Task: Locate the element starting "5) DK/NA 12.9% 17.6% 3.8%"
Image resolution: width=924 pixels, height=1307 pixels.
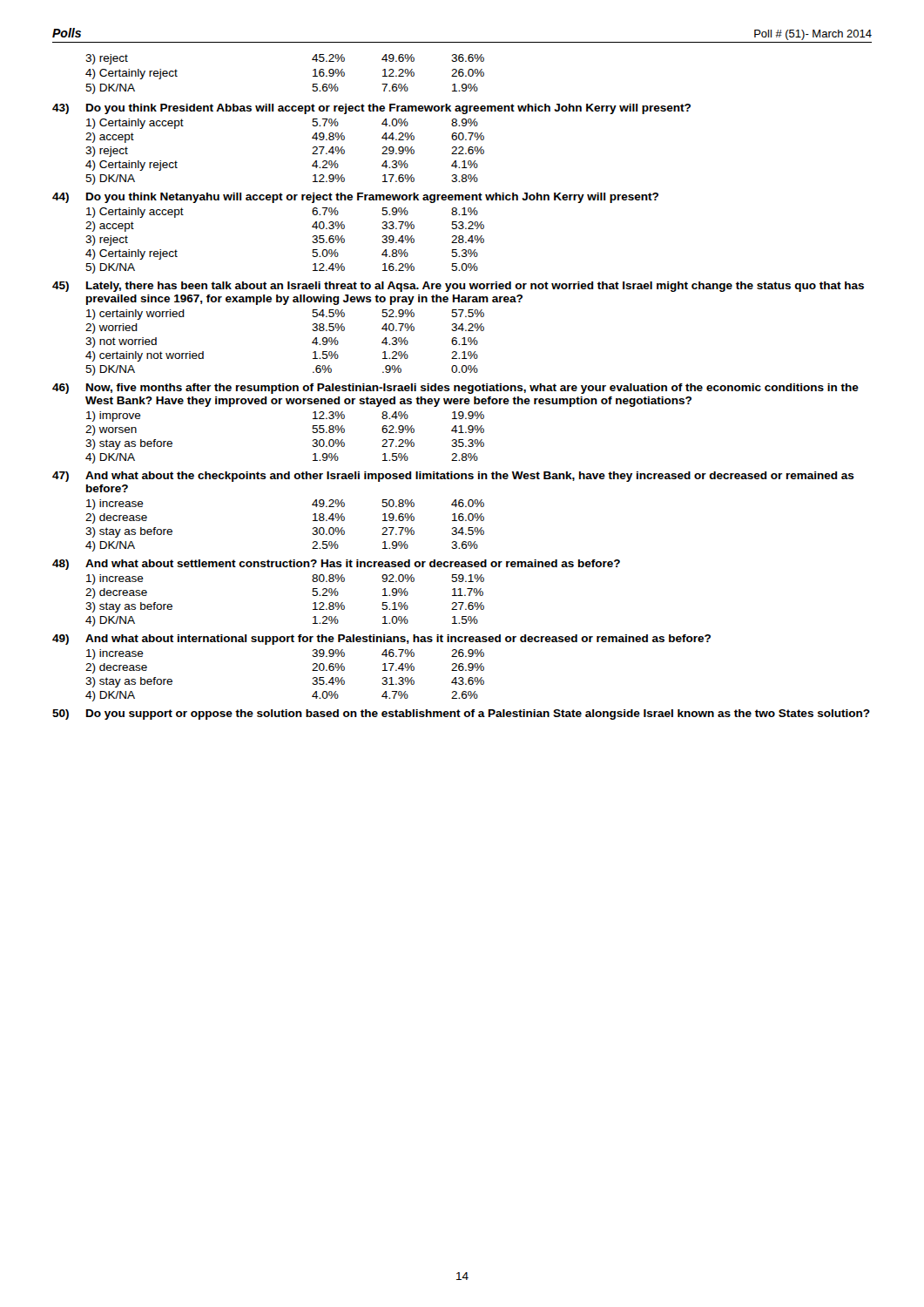Action: (x=303, y=178)
